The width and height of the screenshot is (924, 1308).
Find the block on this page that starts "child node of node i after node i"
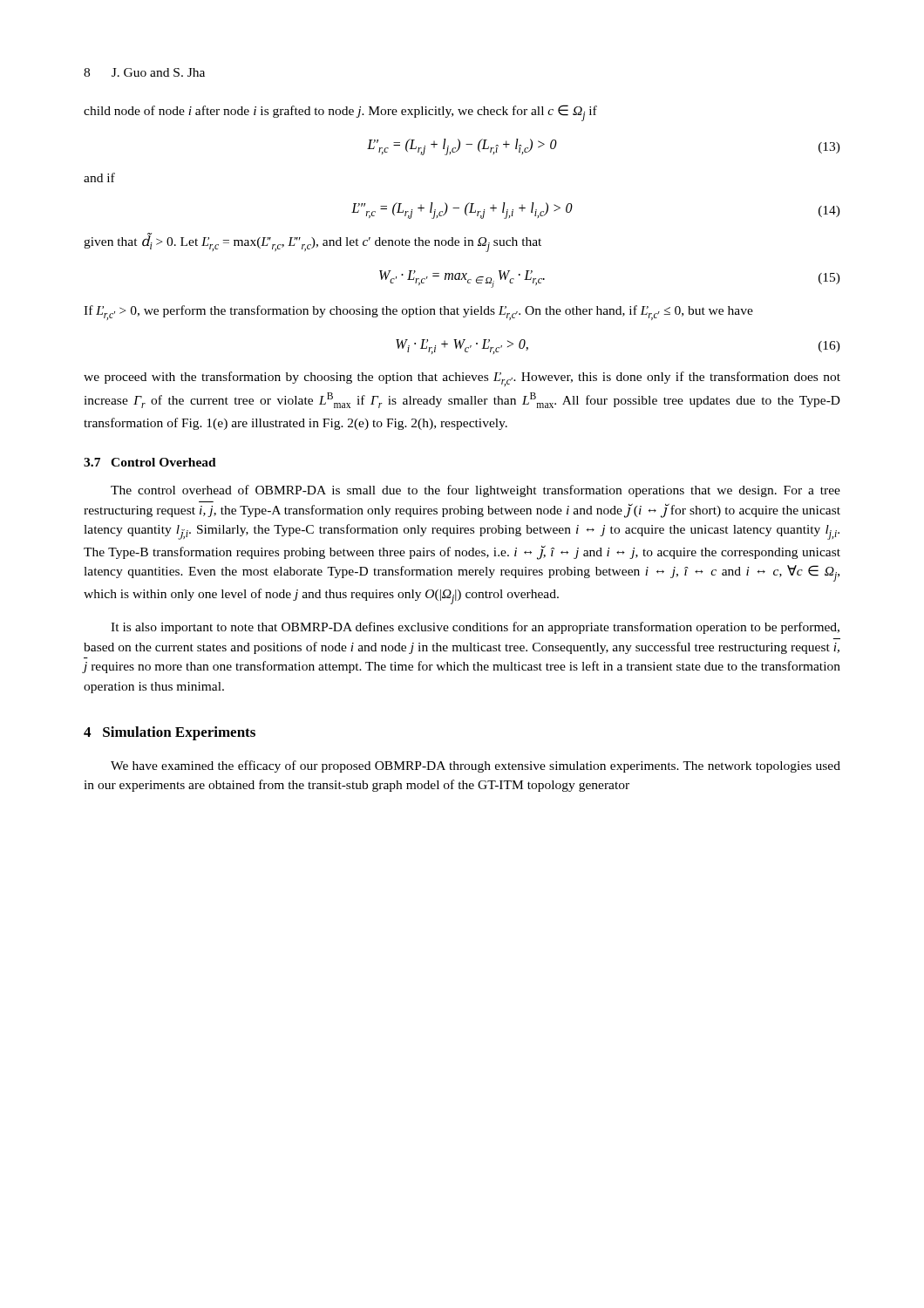[x=462, y=113]
